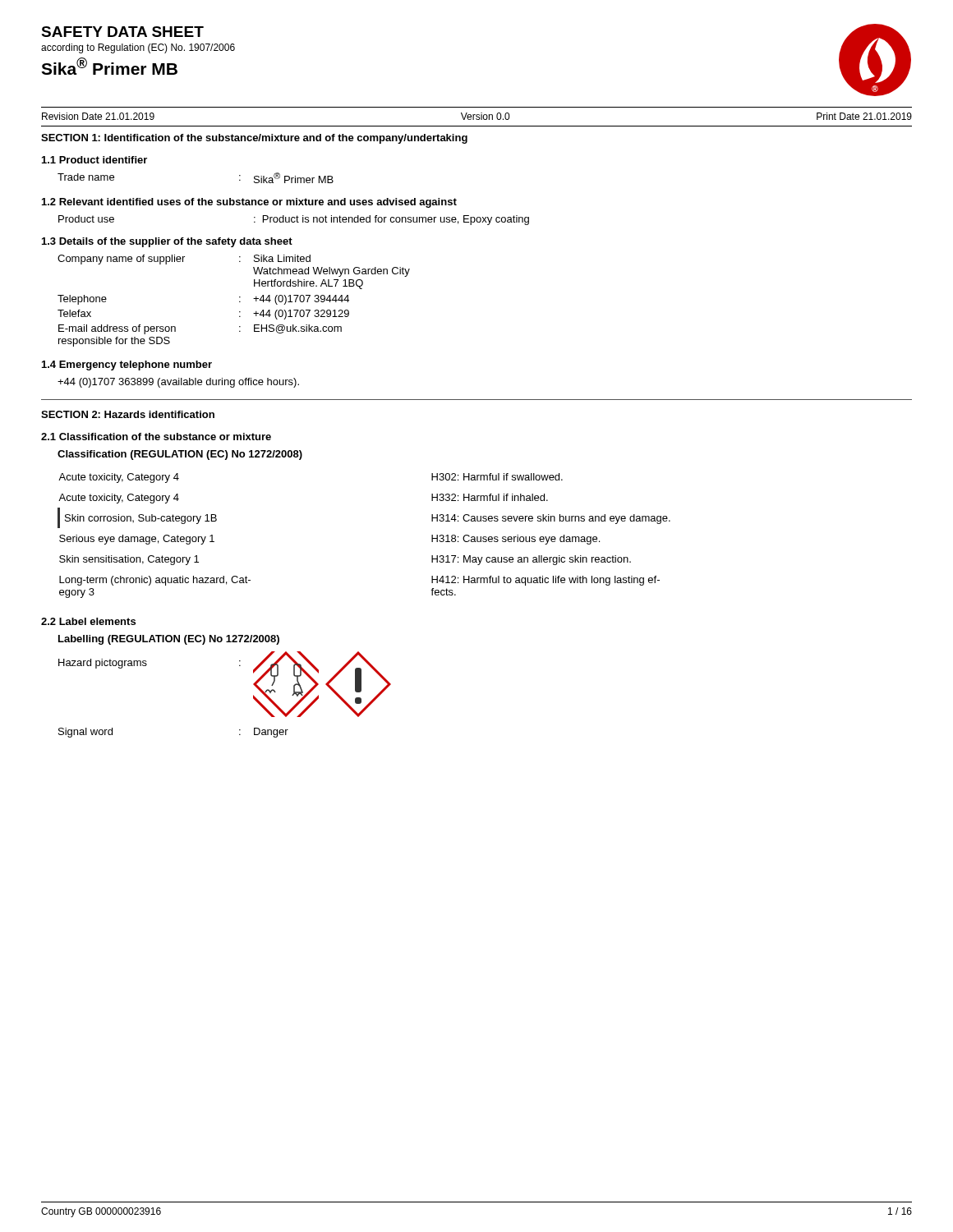
Task: Find the block on this page that starts "+44 (0)1707 363899 (available during"
Action: [x=179, y=382]
